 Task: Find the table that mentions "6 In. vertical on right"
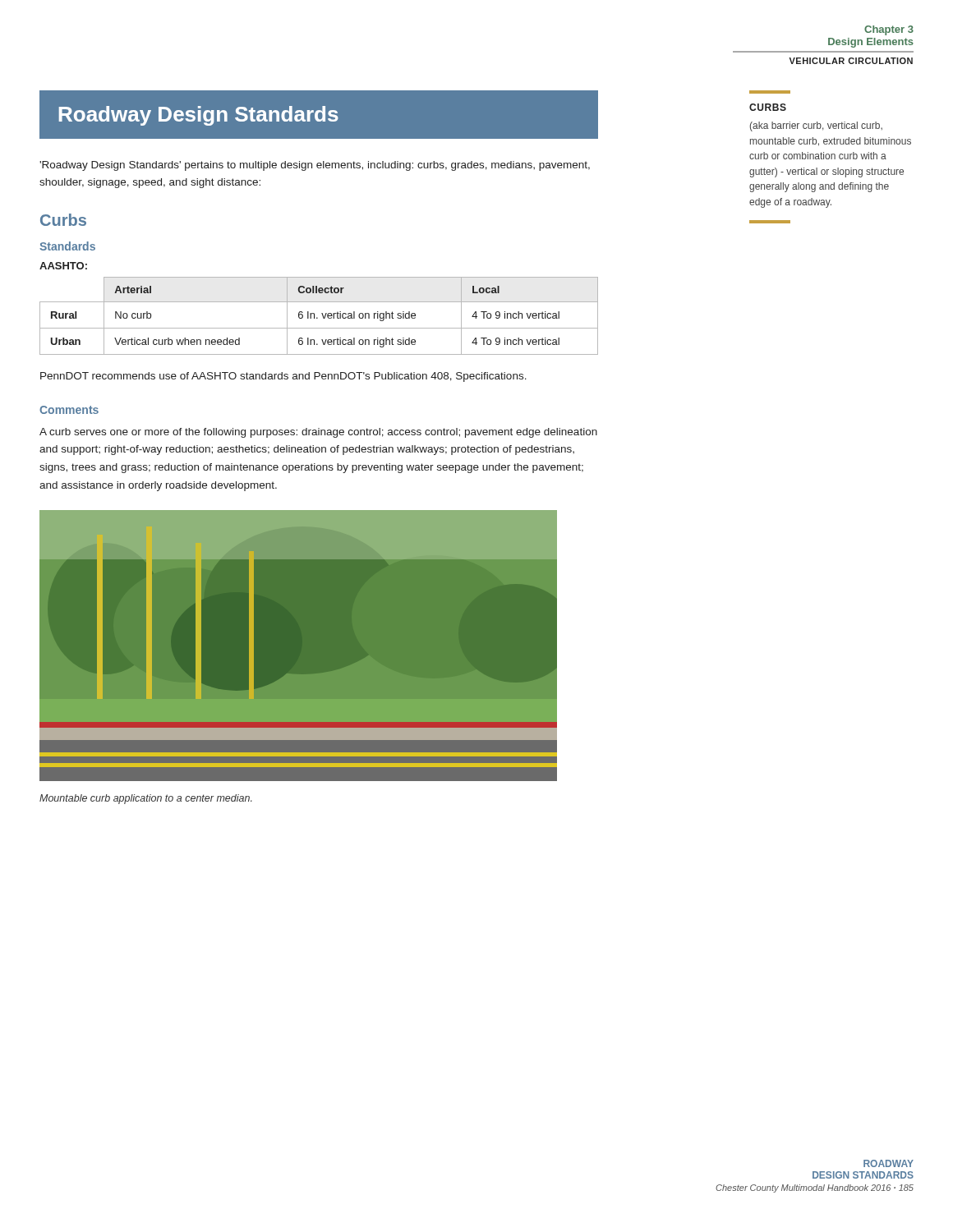(319, 316)
